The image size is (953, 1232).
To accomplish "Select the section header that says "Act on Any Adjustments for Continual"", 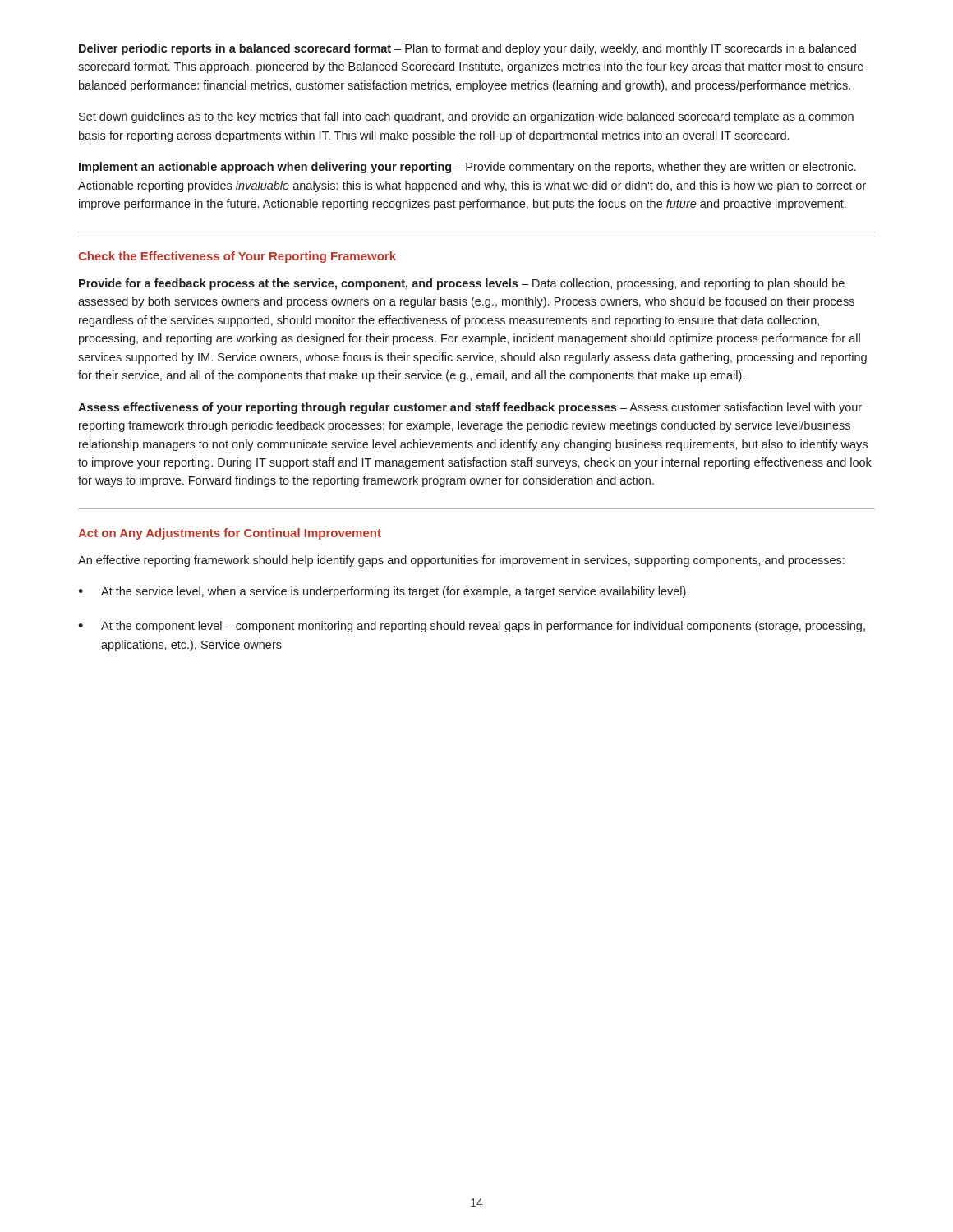I will 230,533.
